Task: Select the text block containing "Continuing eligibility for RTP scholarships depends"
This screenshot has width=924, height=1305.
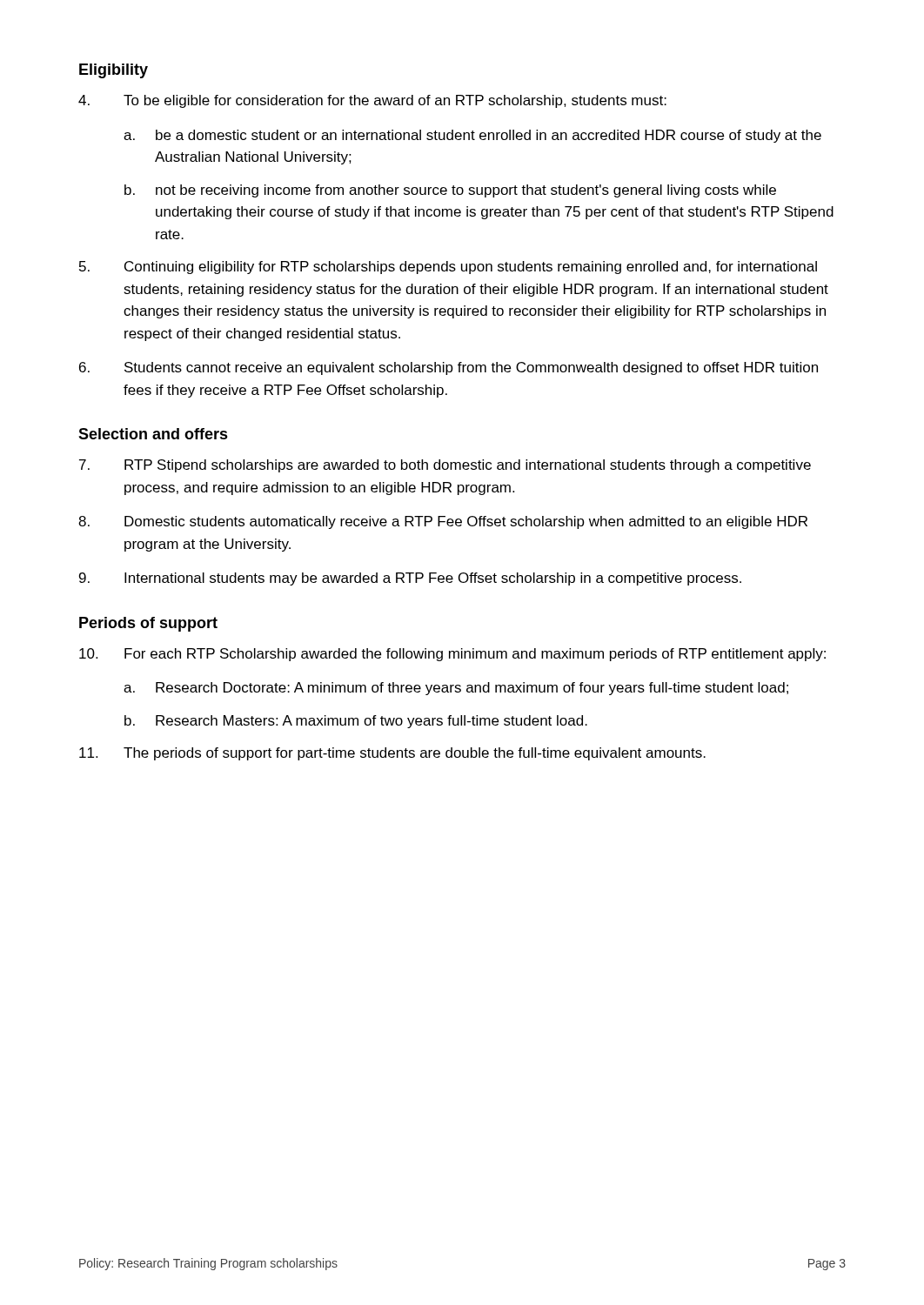Action: (x=462, y=300)
